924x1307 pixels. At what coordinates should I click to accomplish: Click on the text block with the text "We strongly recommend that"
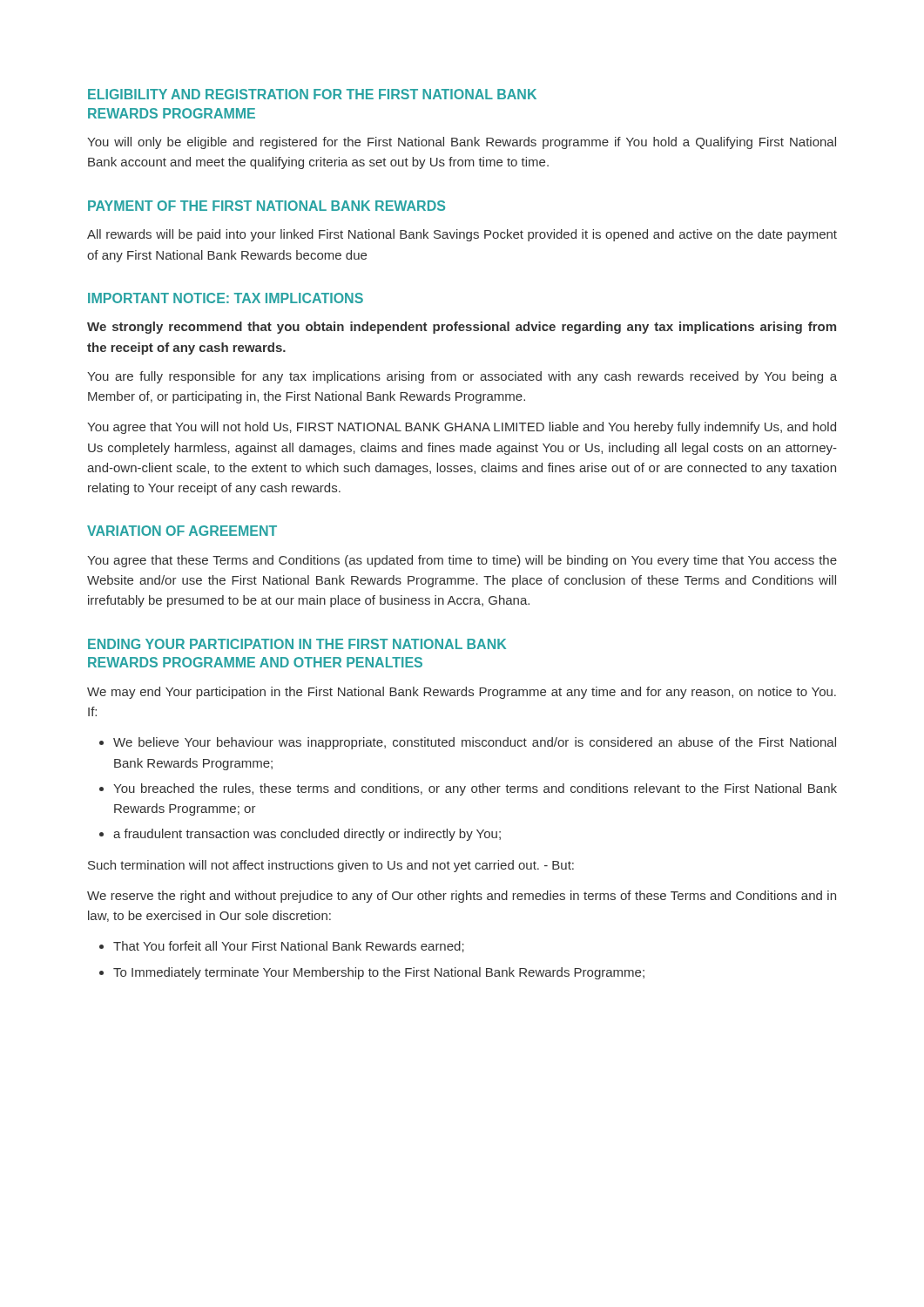pos(462,337)
